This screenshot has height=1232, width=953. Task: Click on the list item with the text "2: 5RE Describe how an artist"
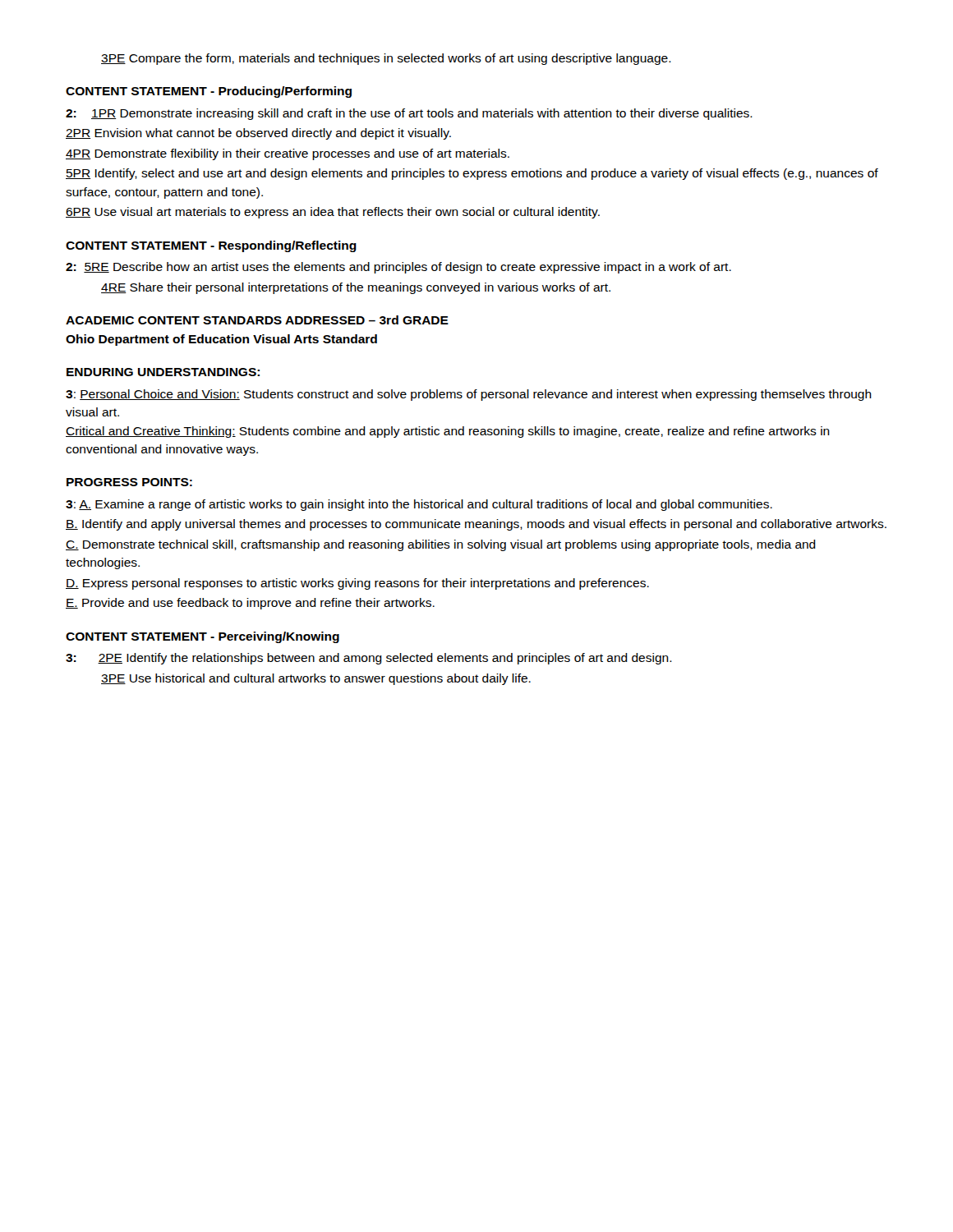point(399,267)
